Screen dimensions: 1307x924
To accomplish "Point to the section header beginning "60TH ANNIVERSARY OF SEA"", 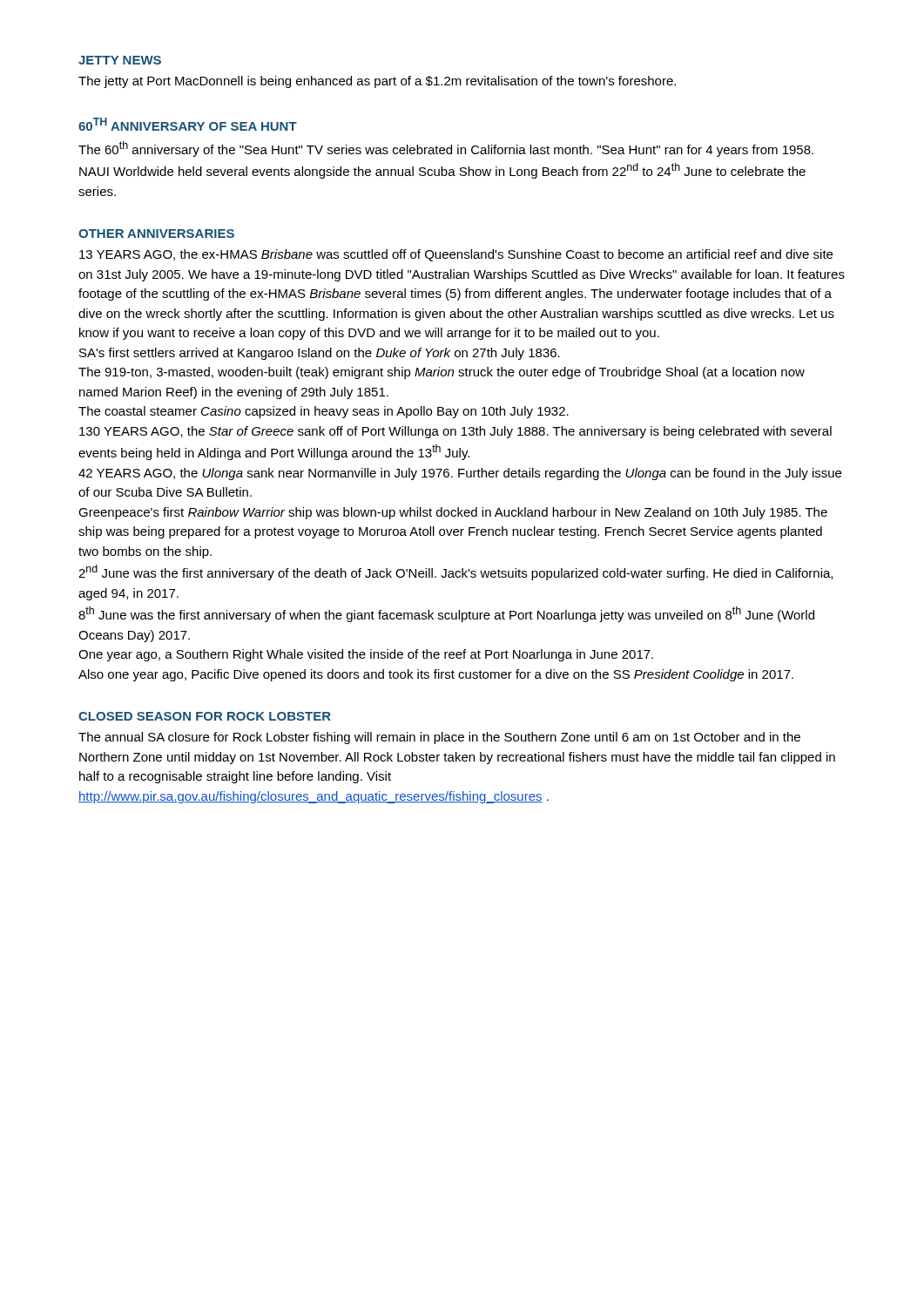I will (187, 124).
